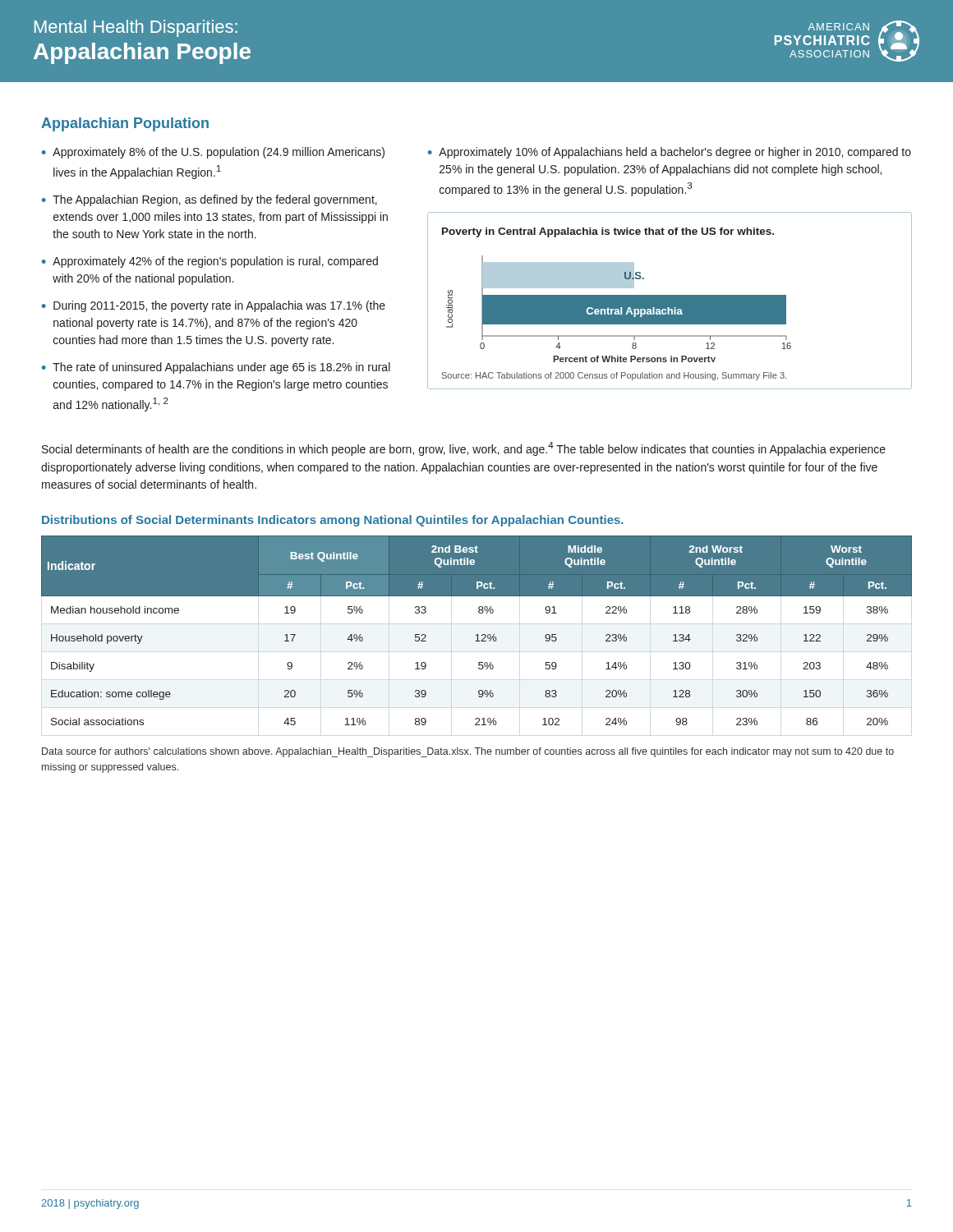The height and width of the screenshot is (1232, 953).
Task: Locate the table with the text "Education: some college"
Action: coord(476,636)
